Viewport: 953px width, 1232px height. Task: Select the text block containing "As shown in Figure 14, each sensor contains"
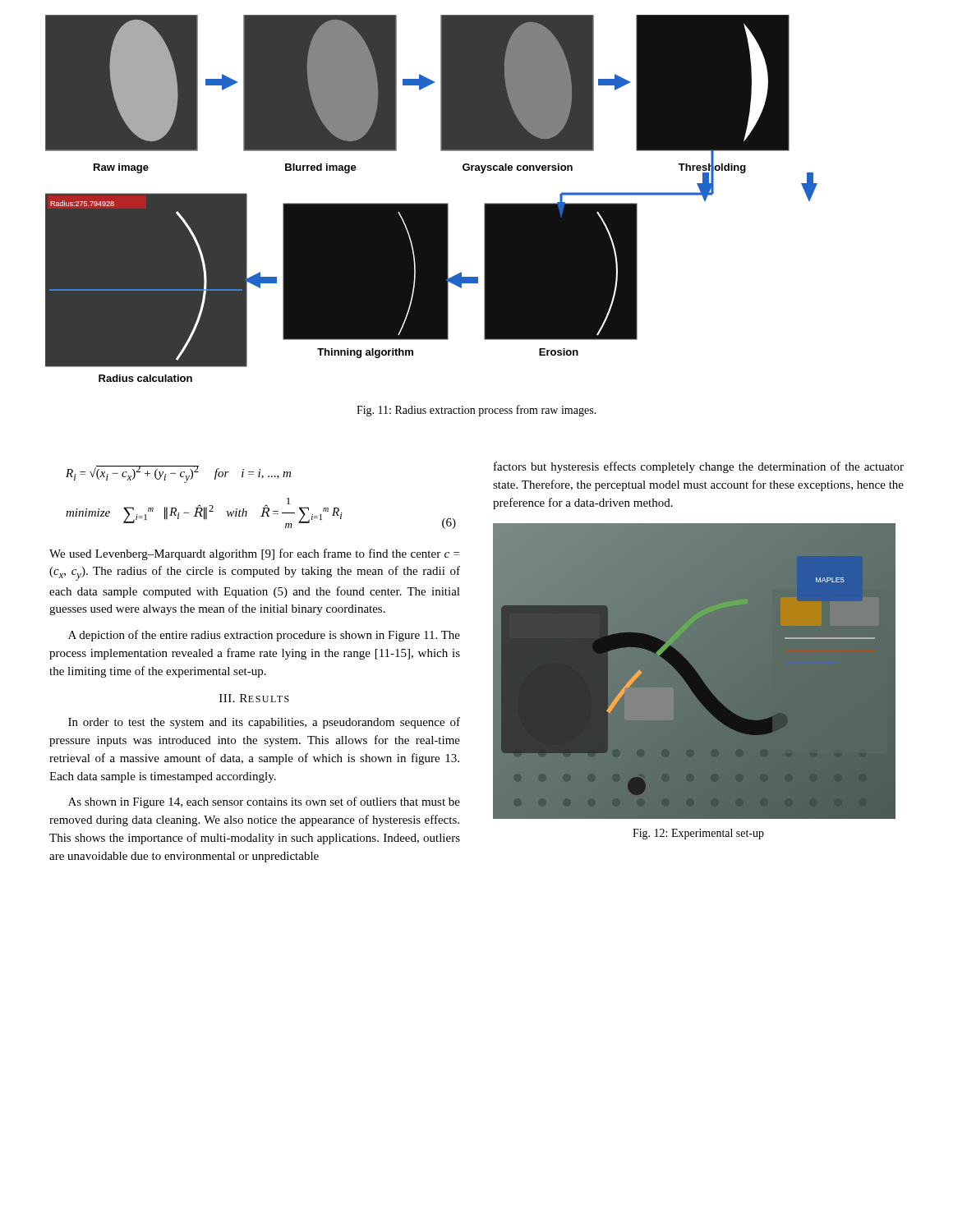tap(255, 829)
